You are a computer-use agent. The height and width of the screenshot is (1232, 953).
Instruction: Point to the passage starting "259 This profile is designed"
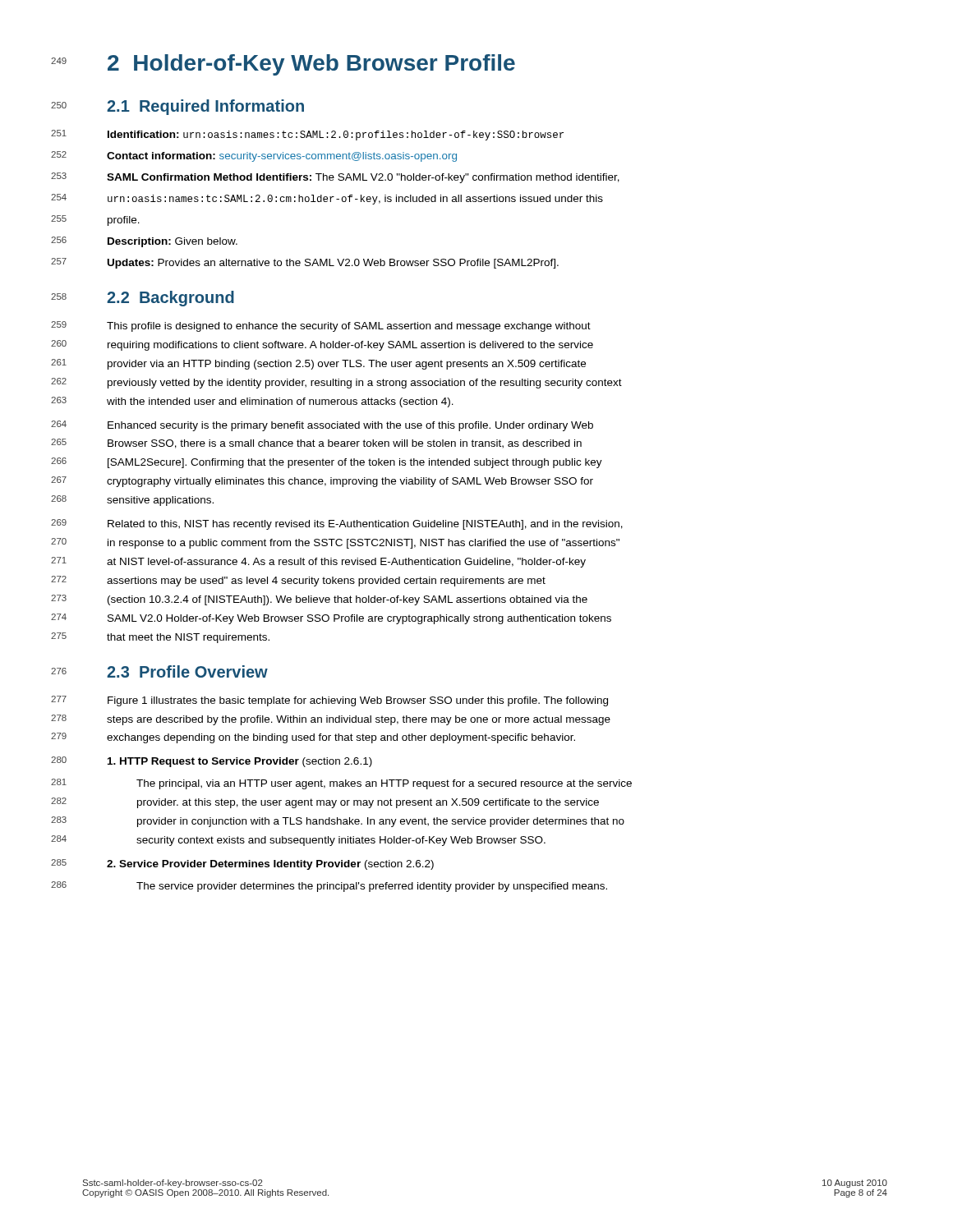[x=489, y=364]
